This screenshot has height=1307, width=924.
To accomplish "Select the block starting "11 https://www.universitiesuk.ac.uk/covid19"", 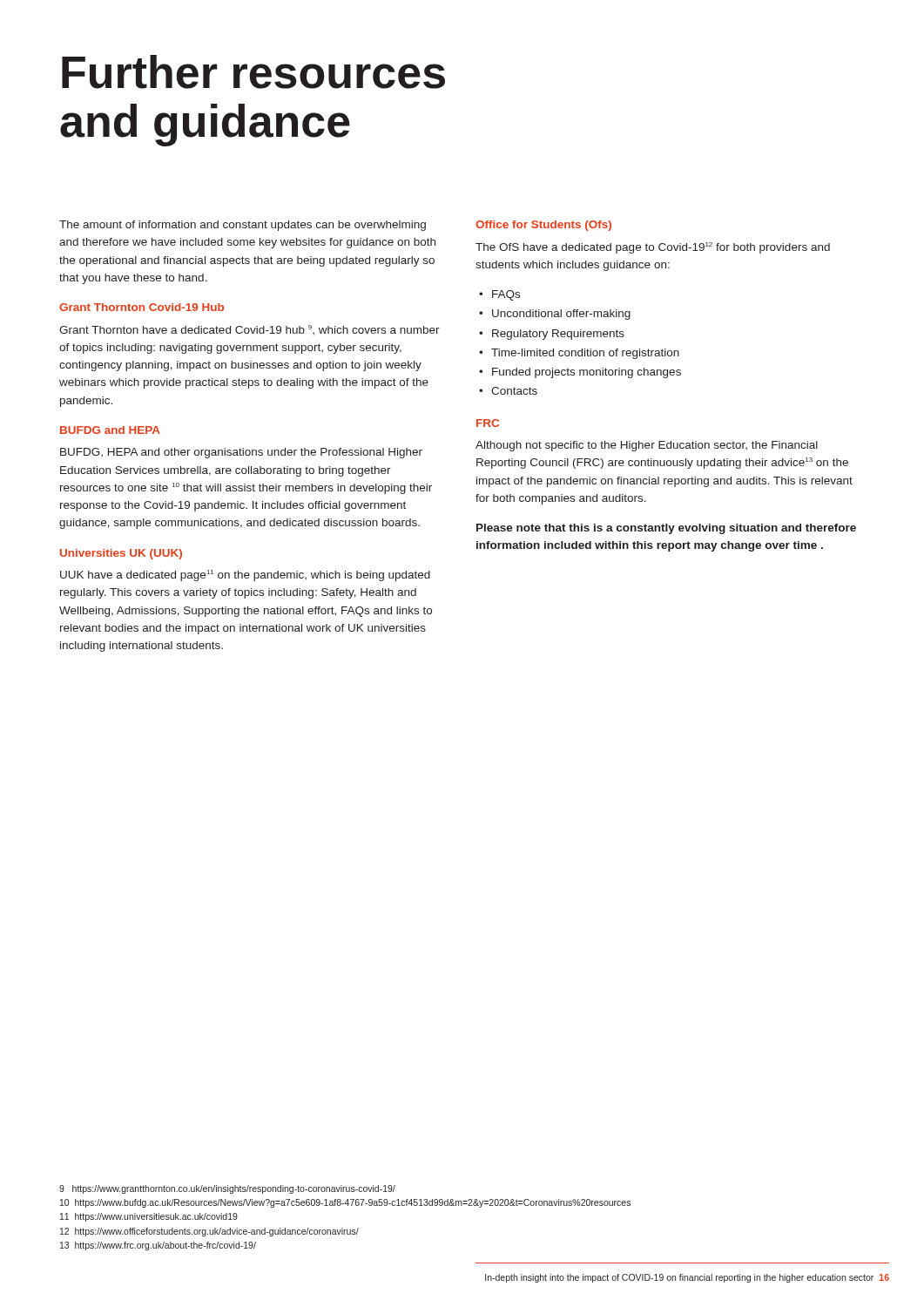I will [x=148, y=1217].
